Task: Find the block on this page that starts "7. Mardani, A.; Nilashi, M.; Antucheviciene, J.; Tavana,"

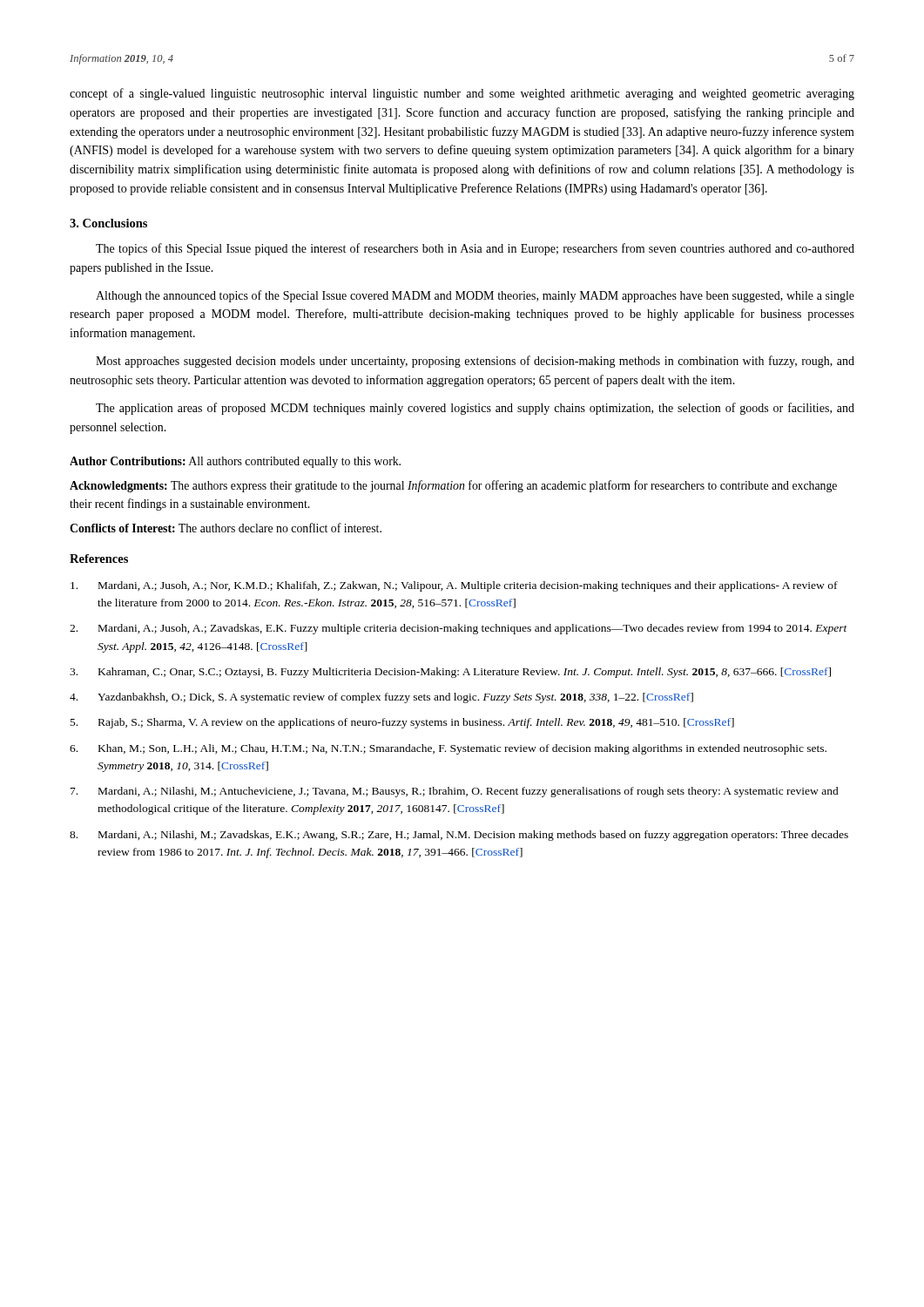Action: pos(462,800)
